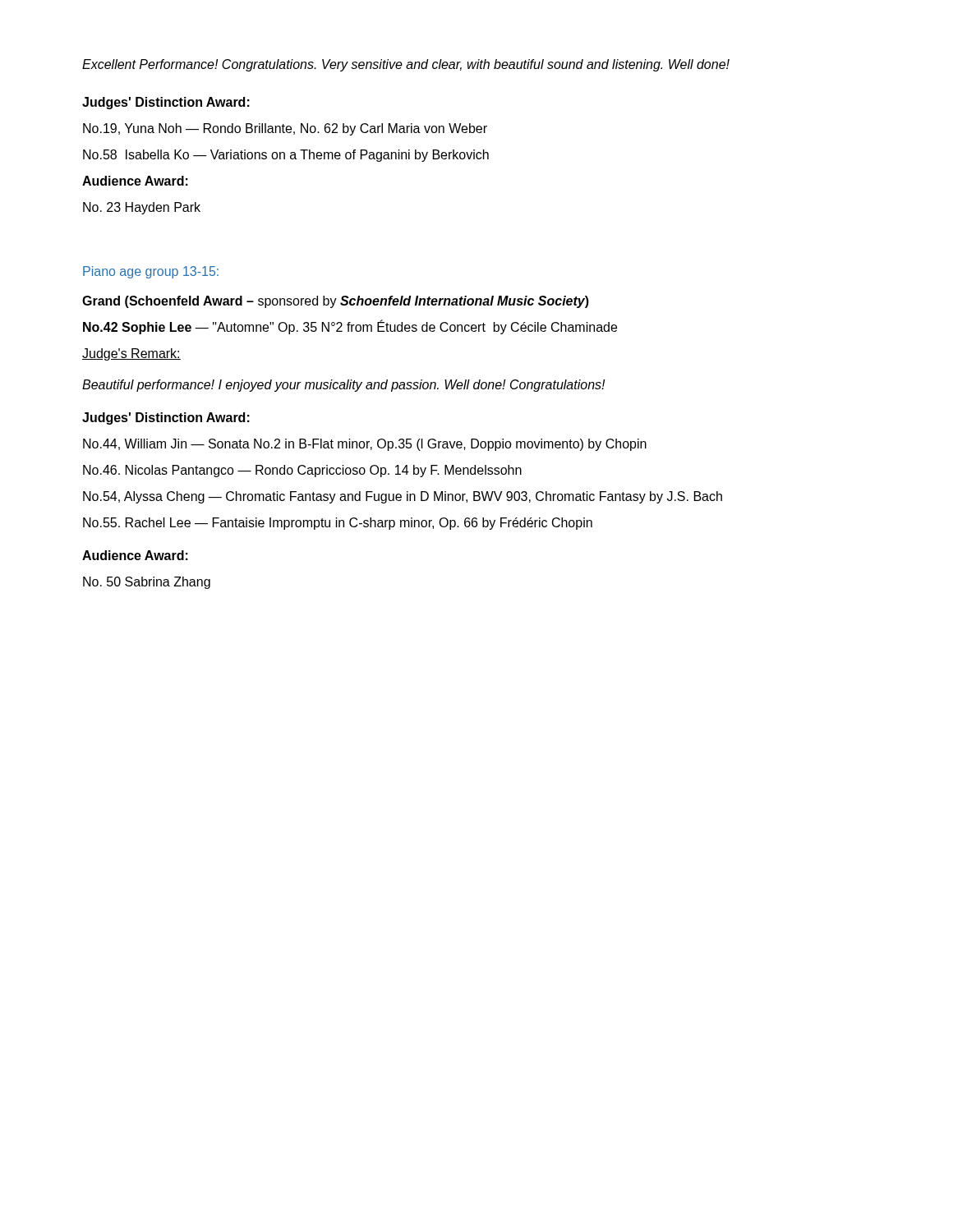This screenshot has height=1232, width=953.
Task: Select the block starting "No.42 Sophie Lee — "Automne" Op. 35 N°2"
Action: pos(350,327)
